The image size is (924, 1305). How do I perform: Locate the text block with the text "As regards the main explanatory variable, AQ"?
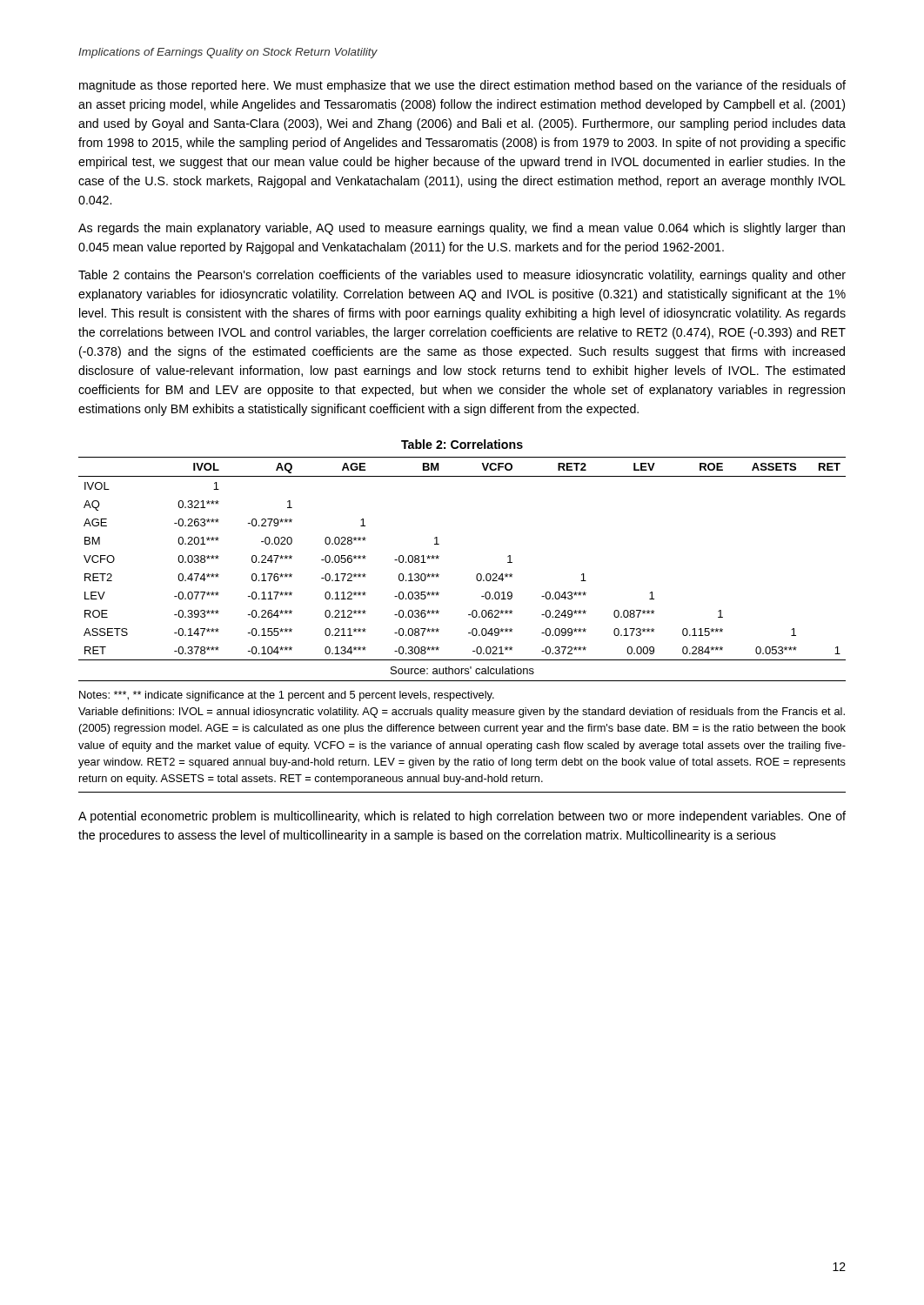(x=462, y=238)
